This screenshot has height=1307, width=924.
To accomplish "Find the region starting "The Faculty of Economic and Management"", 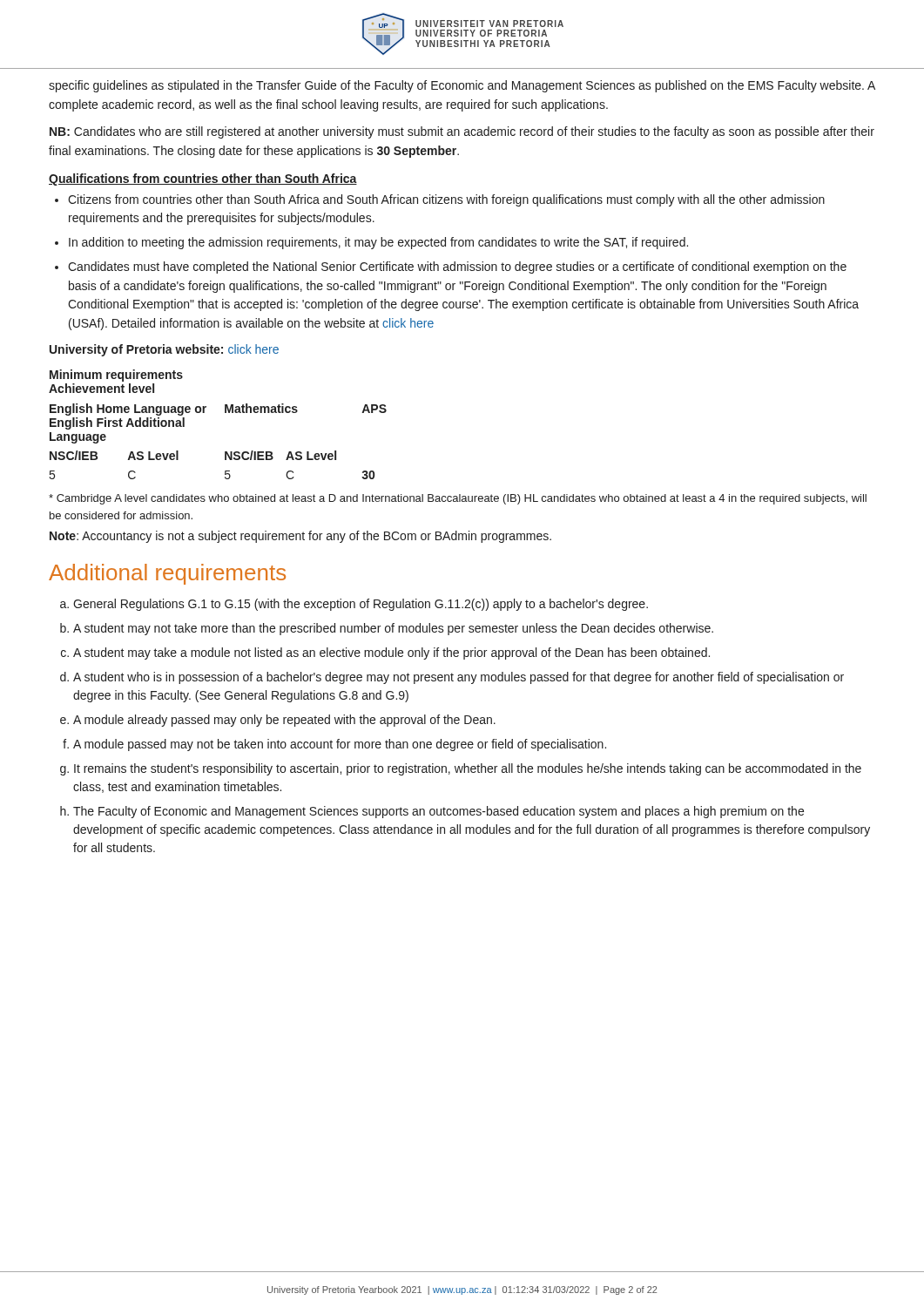I will click(472, 830).
